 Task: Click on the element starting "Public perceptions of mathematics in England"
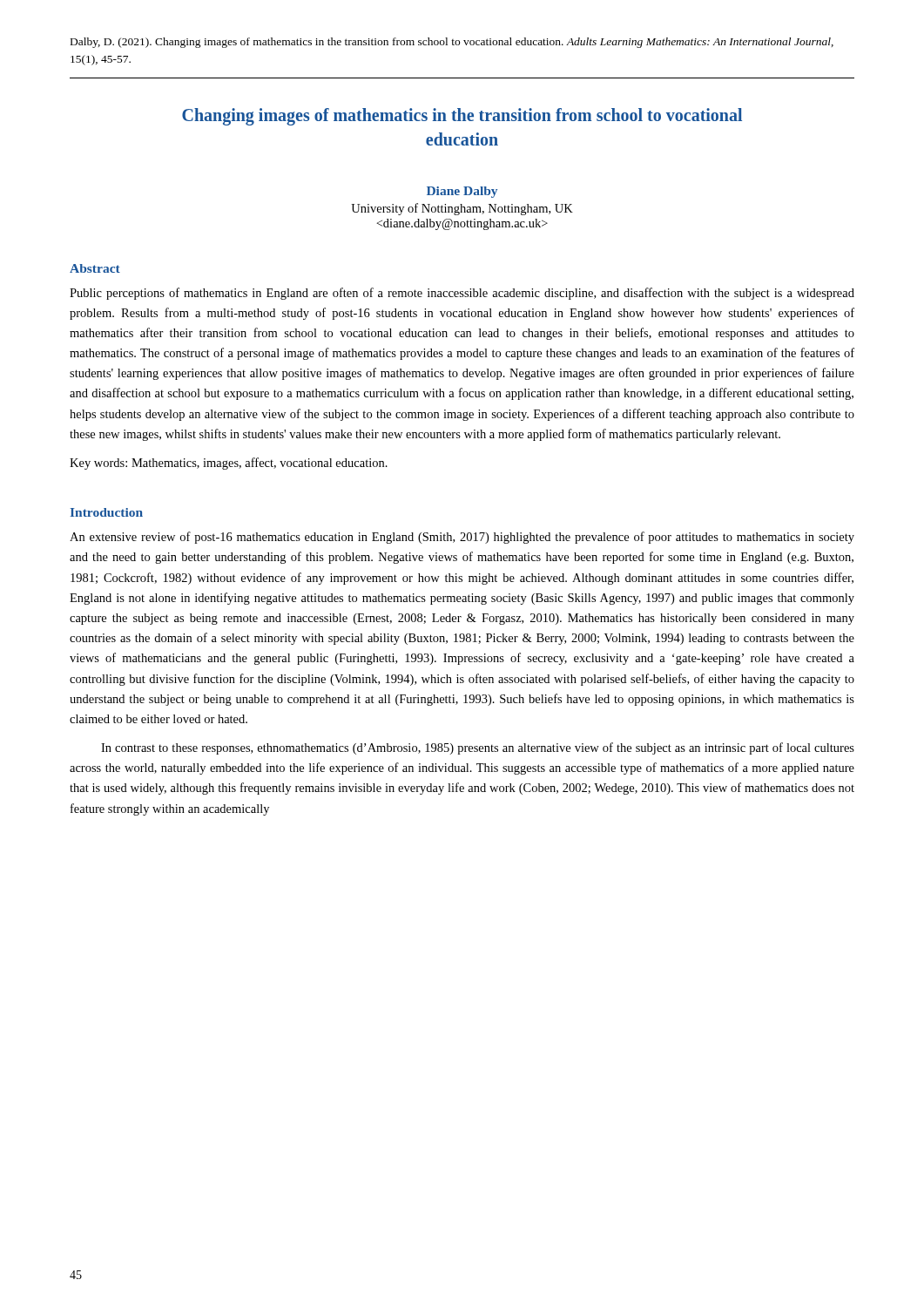462,363
